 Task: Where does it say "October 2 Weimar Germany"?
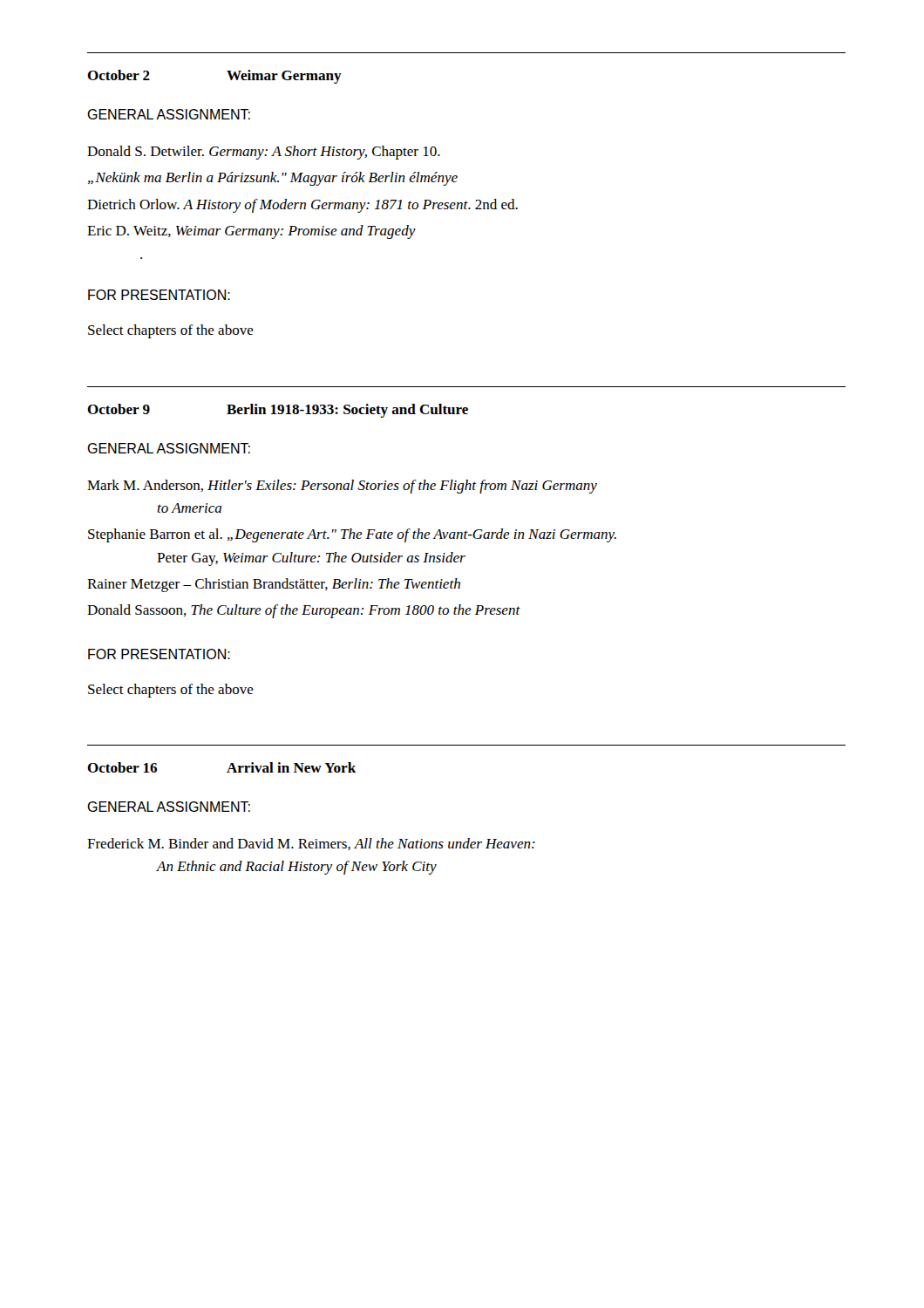coord(107,76)
